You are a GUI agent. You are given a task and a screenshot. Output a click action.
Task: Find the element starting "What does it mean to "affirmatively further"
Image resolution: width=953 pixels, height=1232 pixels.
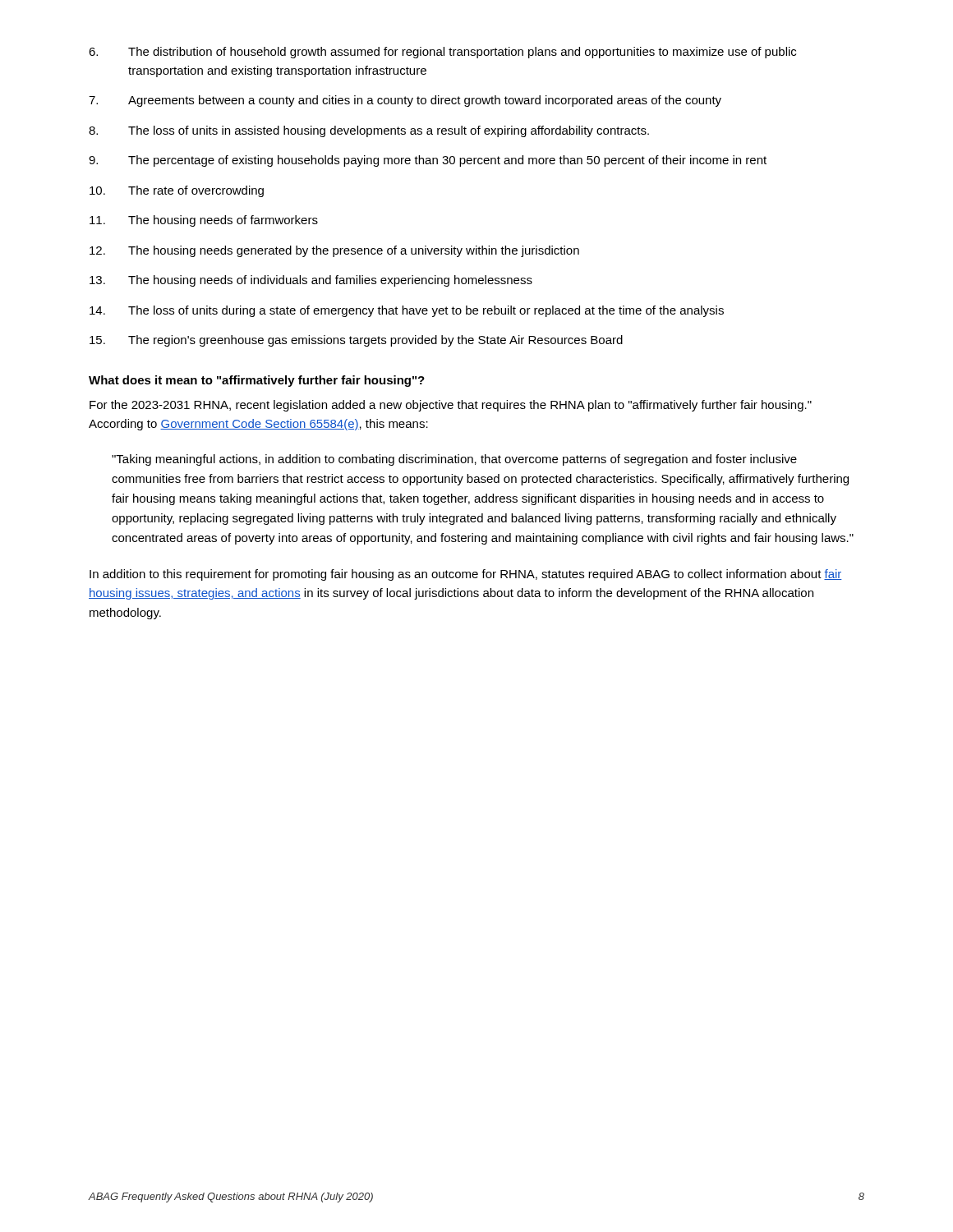click(x=257, y=379)
